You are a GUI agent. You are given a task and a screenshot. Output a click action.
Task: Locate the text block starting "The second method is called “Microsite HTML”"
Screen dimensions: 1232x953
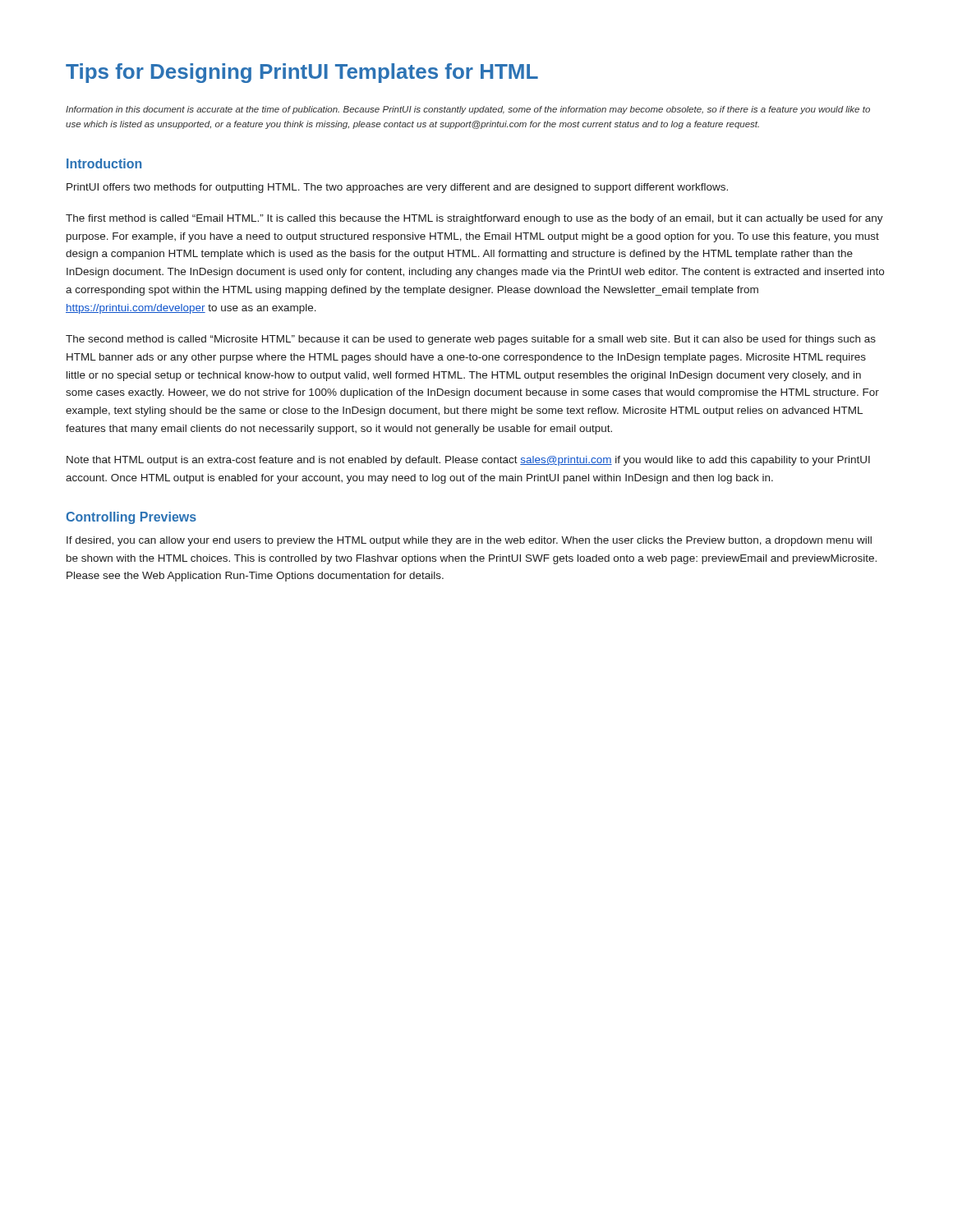pos(472,384)
